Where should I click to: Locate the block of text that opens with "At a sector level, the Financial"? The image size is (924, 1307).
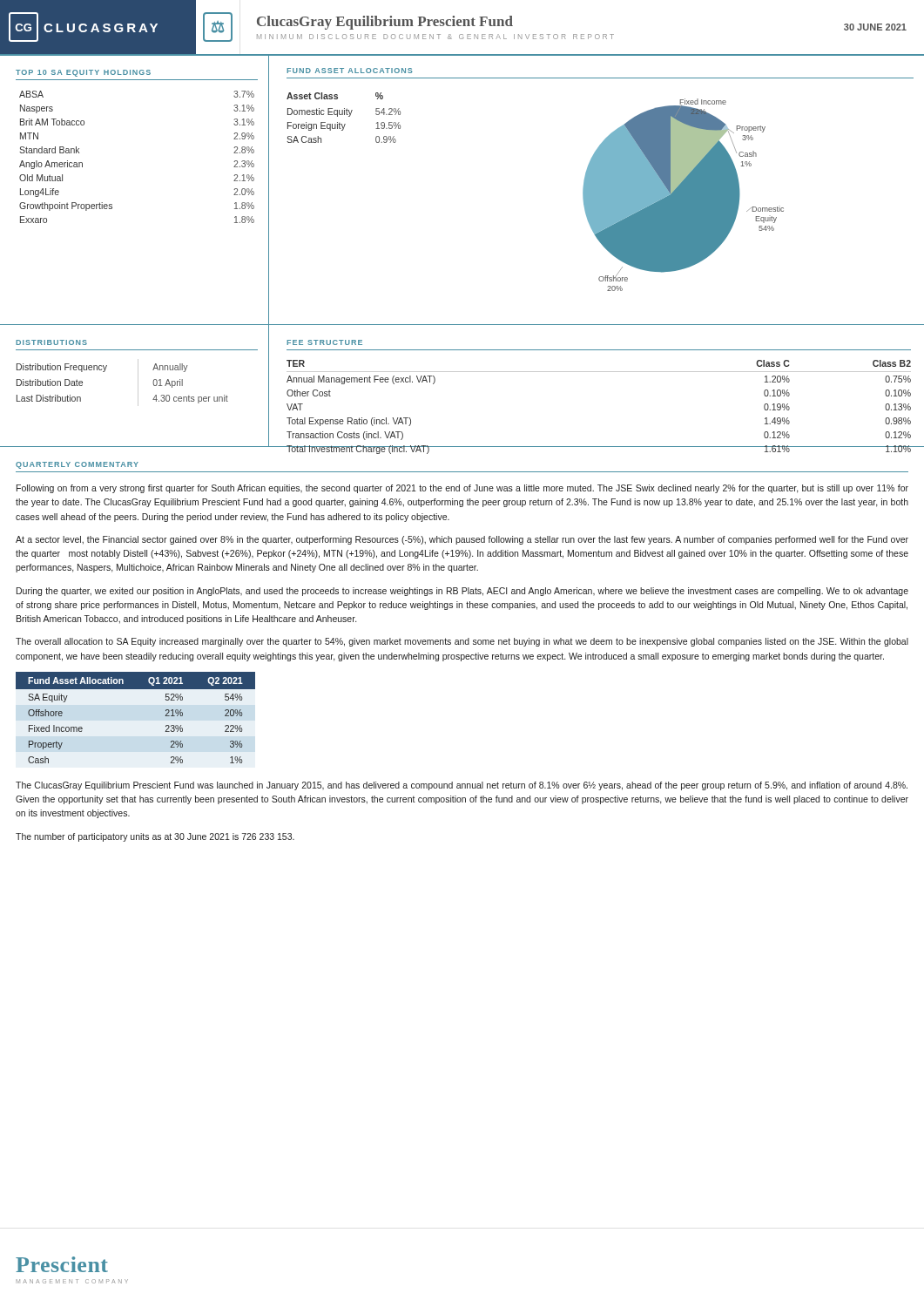tap(462, 553)
